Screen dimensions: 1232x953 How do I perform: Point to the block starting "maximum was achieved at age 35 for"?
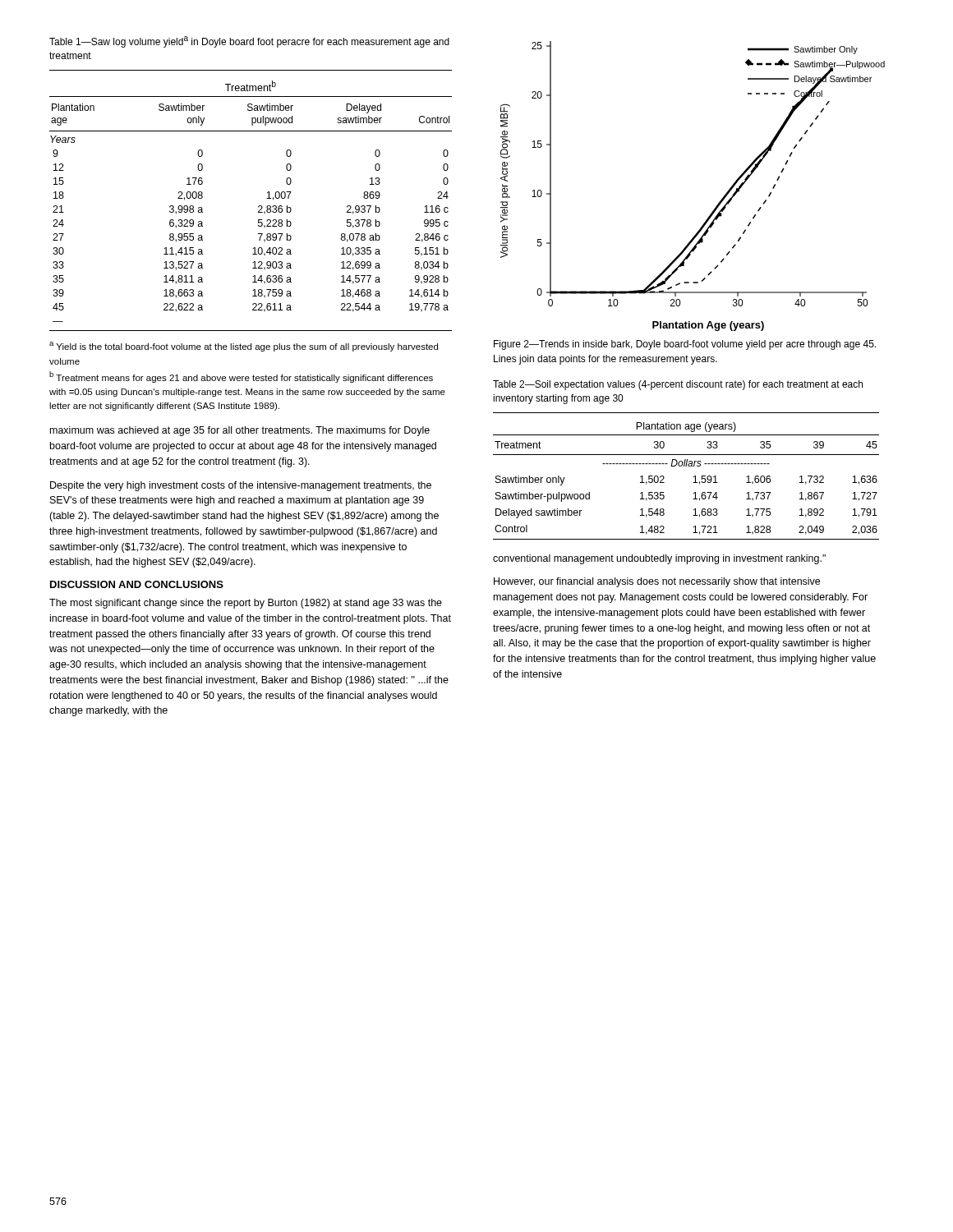[243, 446]
